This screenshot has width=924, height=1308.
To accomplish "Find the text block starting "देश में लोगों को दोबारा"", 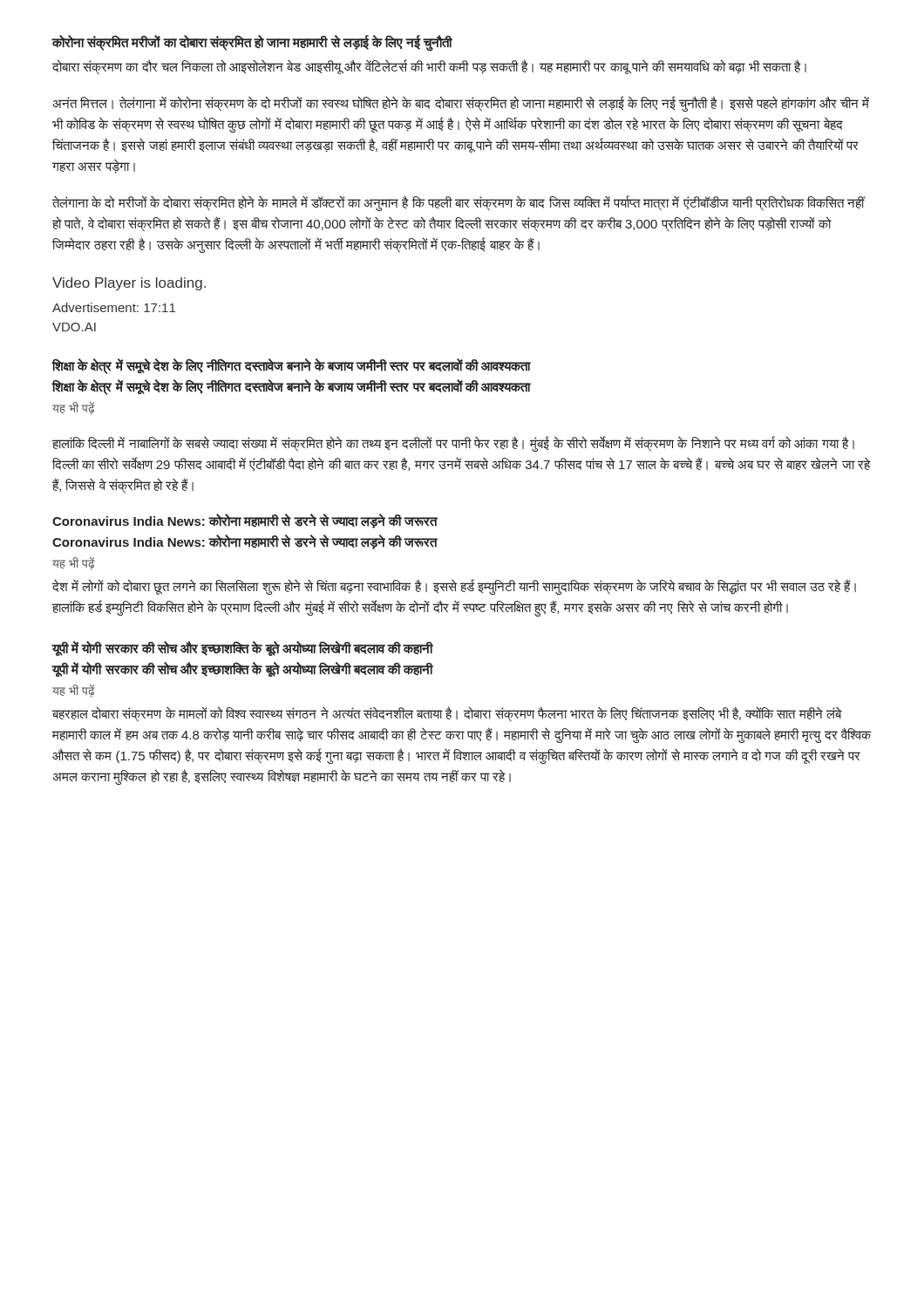I will click(456, 597).
